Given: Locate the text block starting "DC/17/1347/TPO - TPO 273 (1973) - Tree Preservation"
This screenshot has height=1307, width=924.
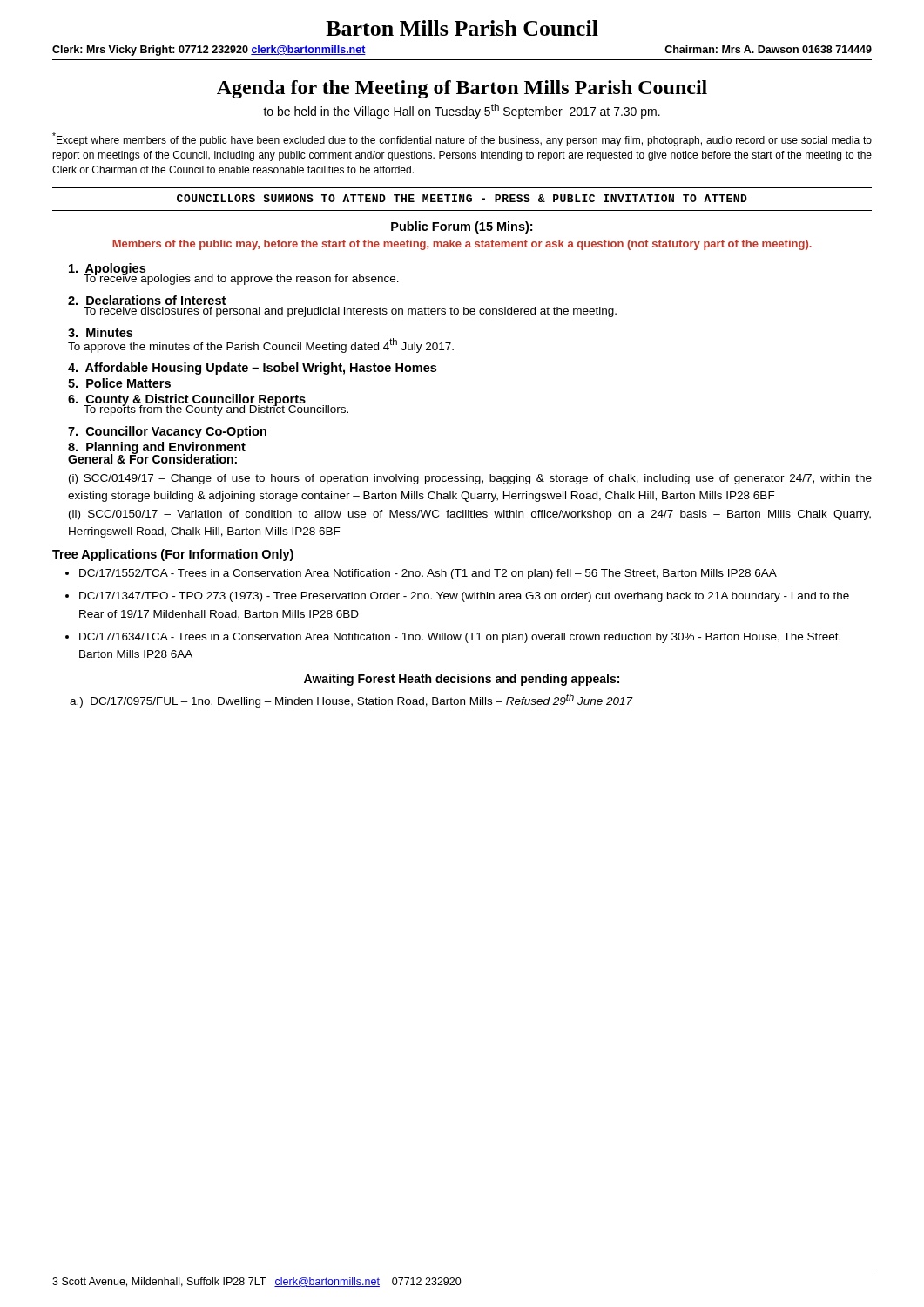Looking at the screenshot, I should point(464,605).
